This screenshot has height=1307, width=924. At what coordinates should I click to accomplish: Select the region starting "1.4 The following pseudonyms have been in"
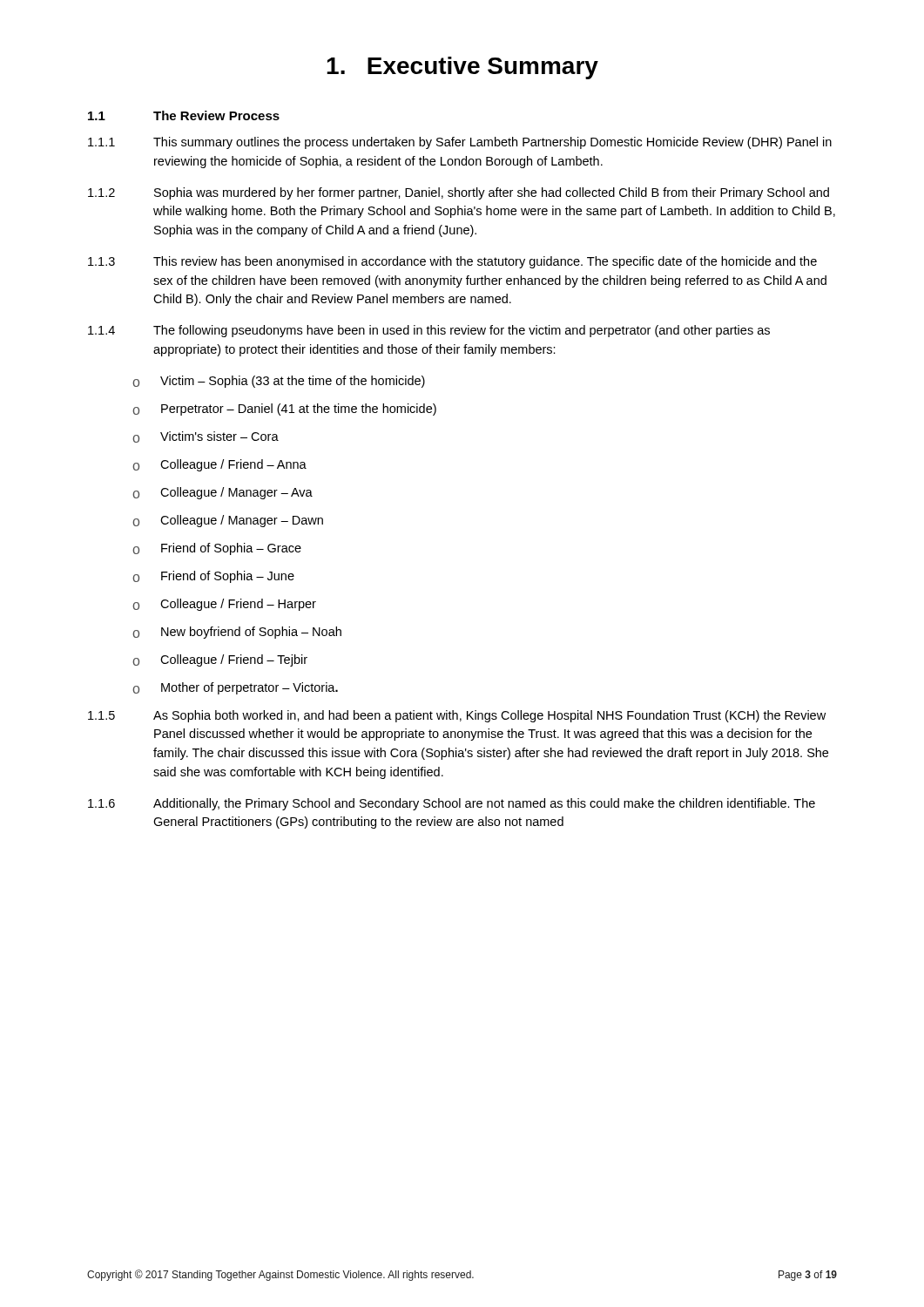[x=462, y=340]
